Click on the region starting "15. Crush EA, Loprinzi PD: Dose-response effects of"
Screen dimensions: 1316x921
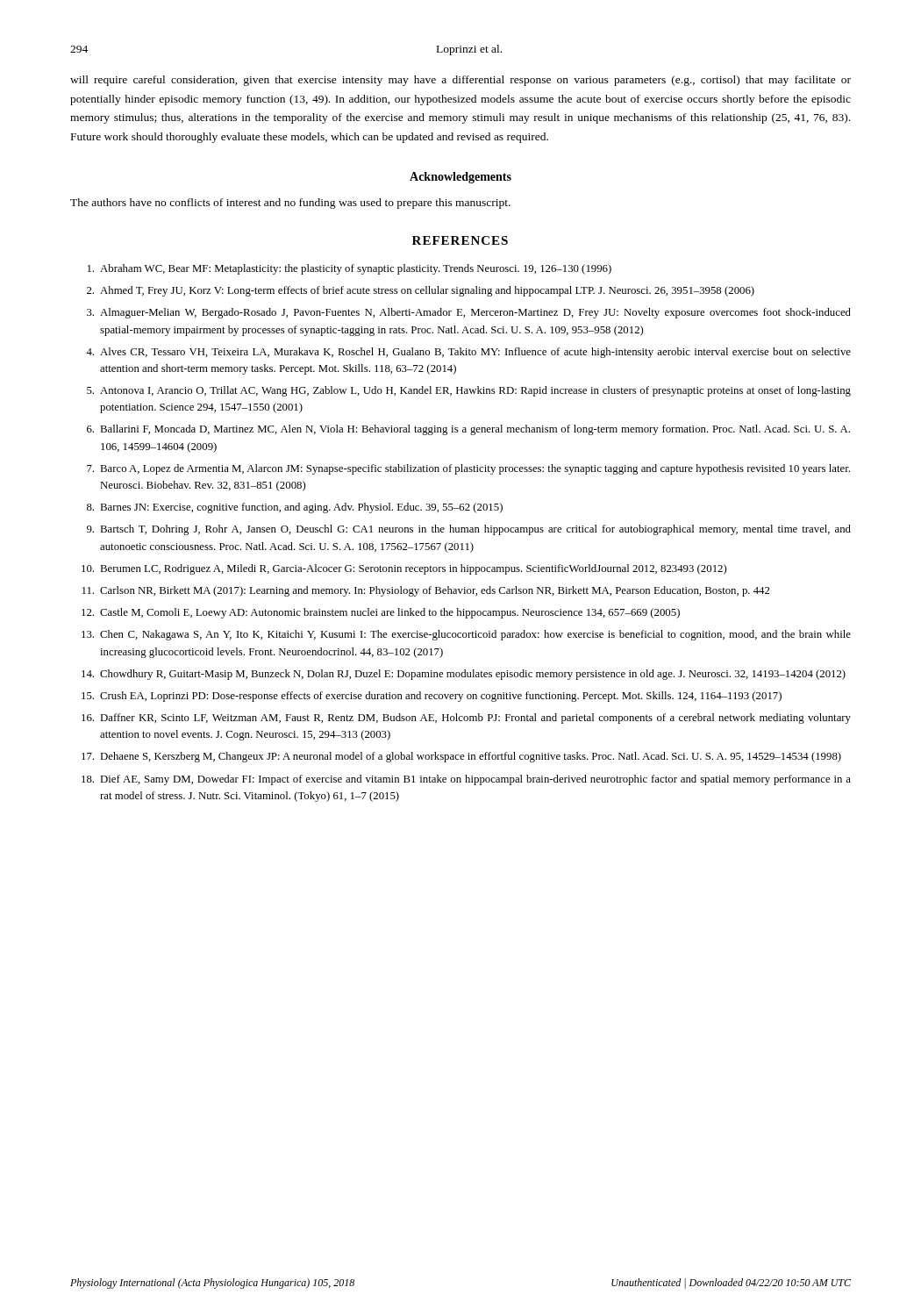click(x=460, y=696)
